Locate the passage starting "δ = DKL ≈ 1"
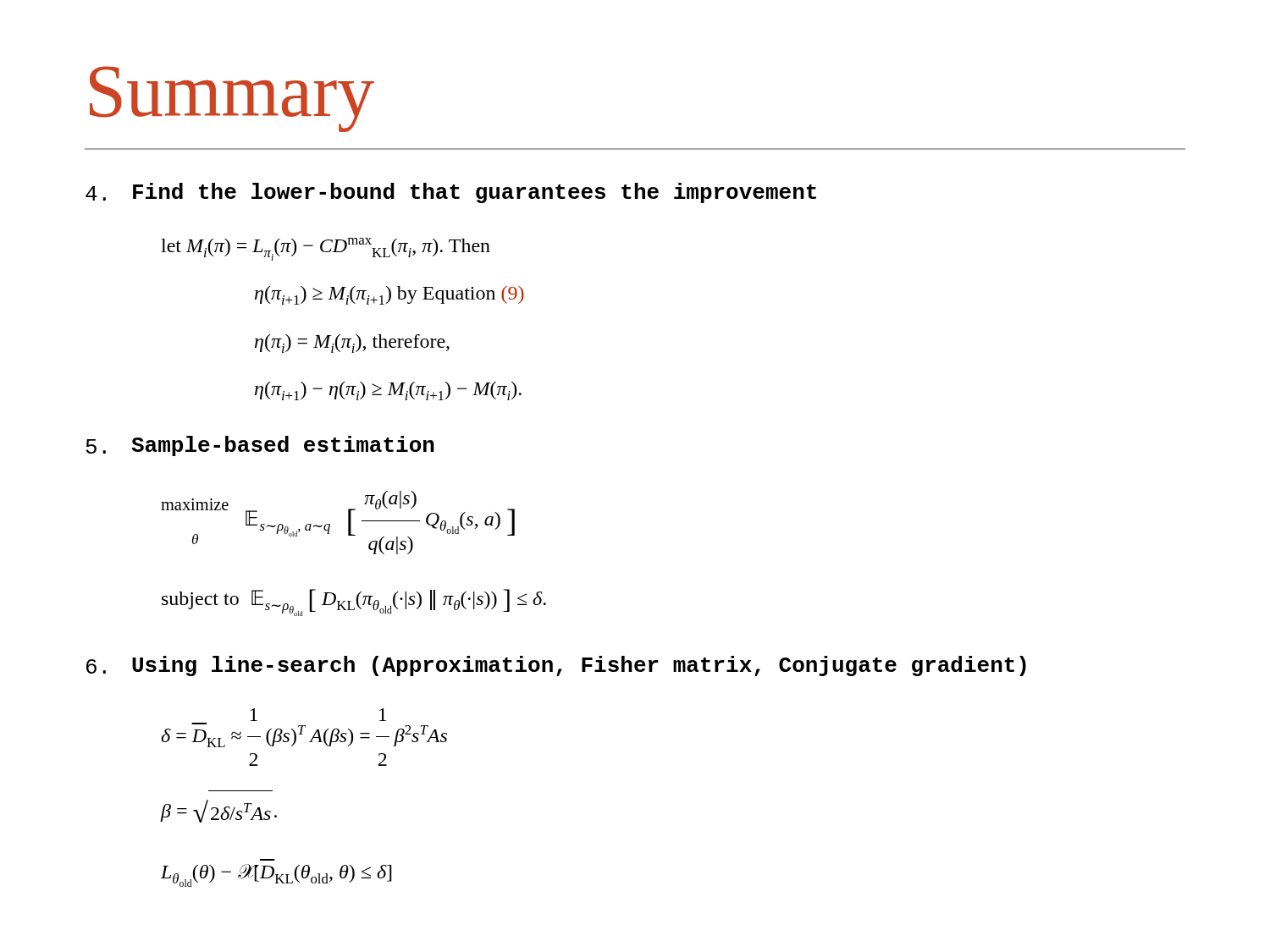 coord(254,715)
